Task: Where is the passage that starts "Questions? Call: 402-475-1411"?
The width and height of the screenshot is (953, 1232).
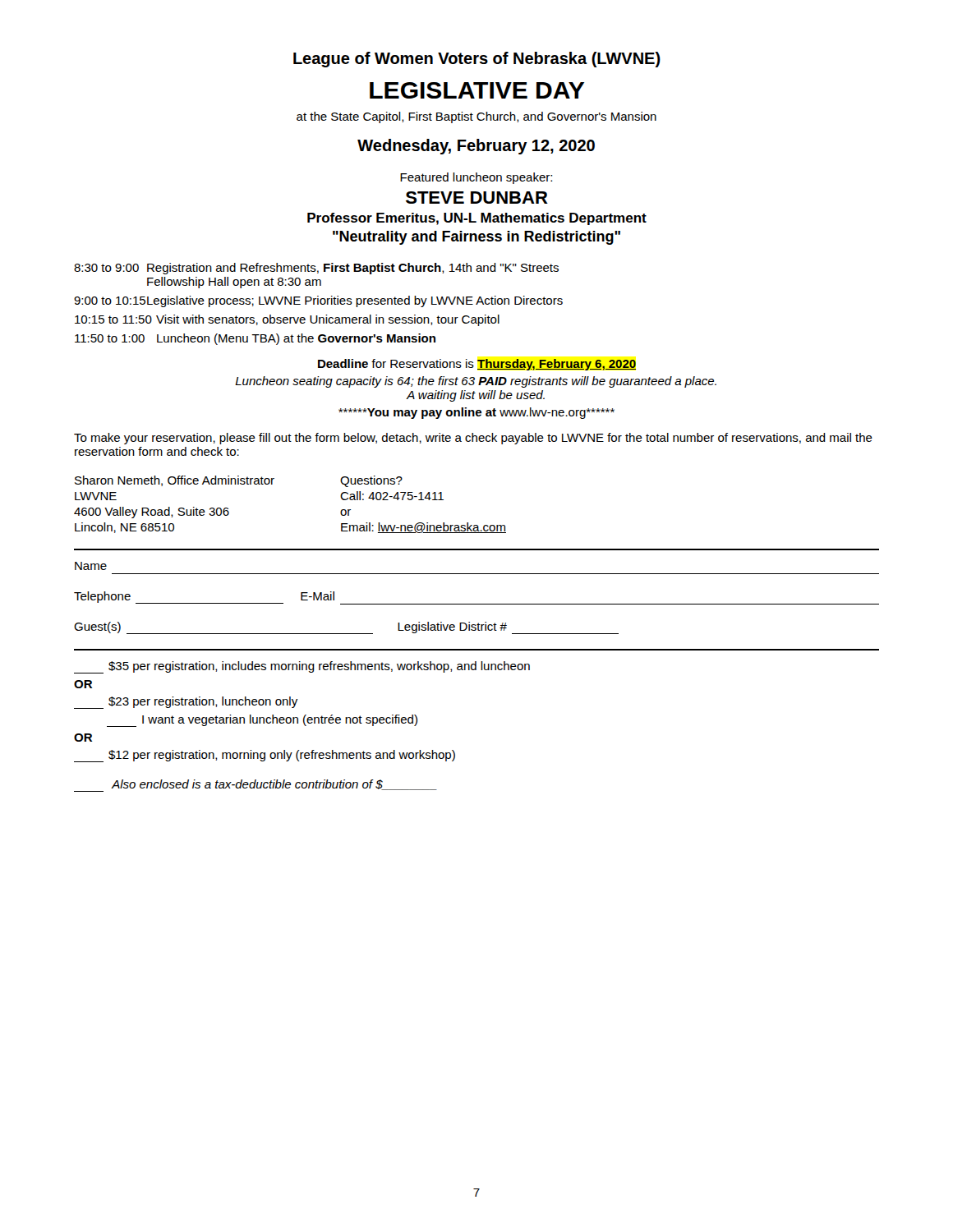Action: pyautogui.click(x=423, y=503)
